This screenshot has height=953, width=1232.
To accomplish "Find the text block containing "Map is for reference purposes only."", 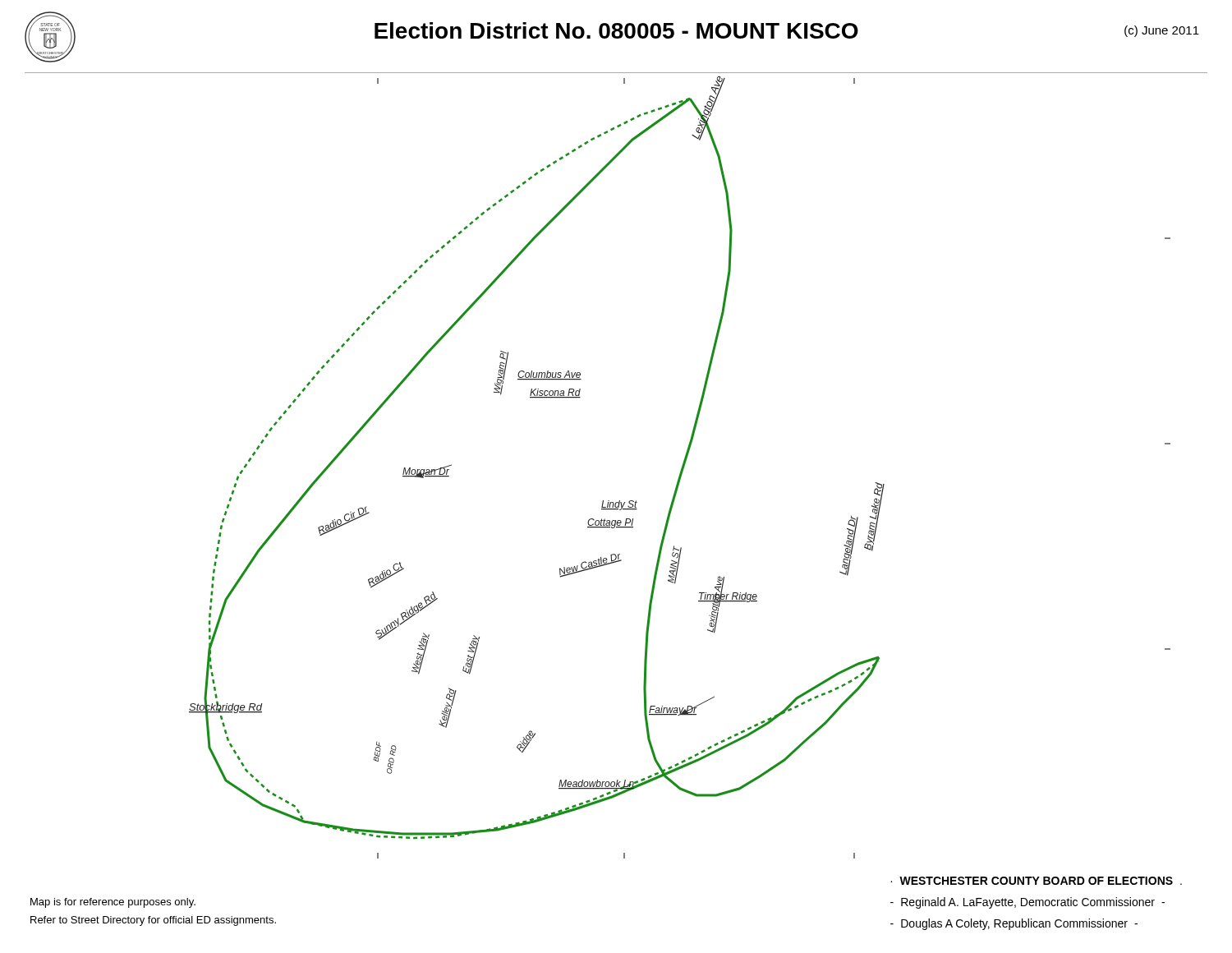I will coord(153,911).
